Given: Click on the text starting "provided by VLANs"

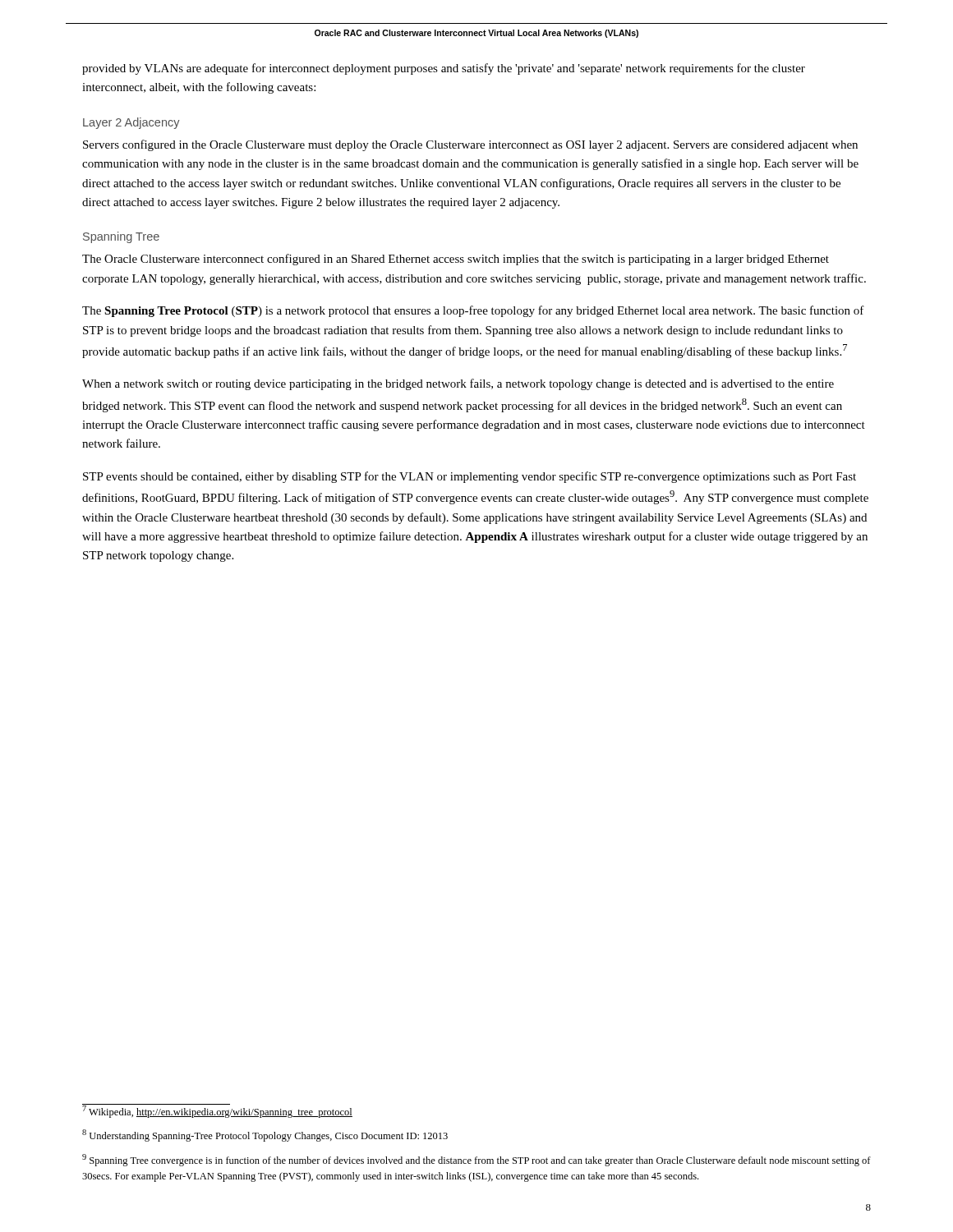Looking at the screenshot, I should [444, 78].
